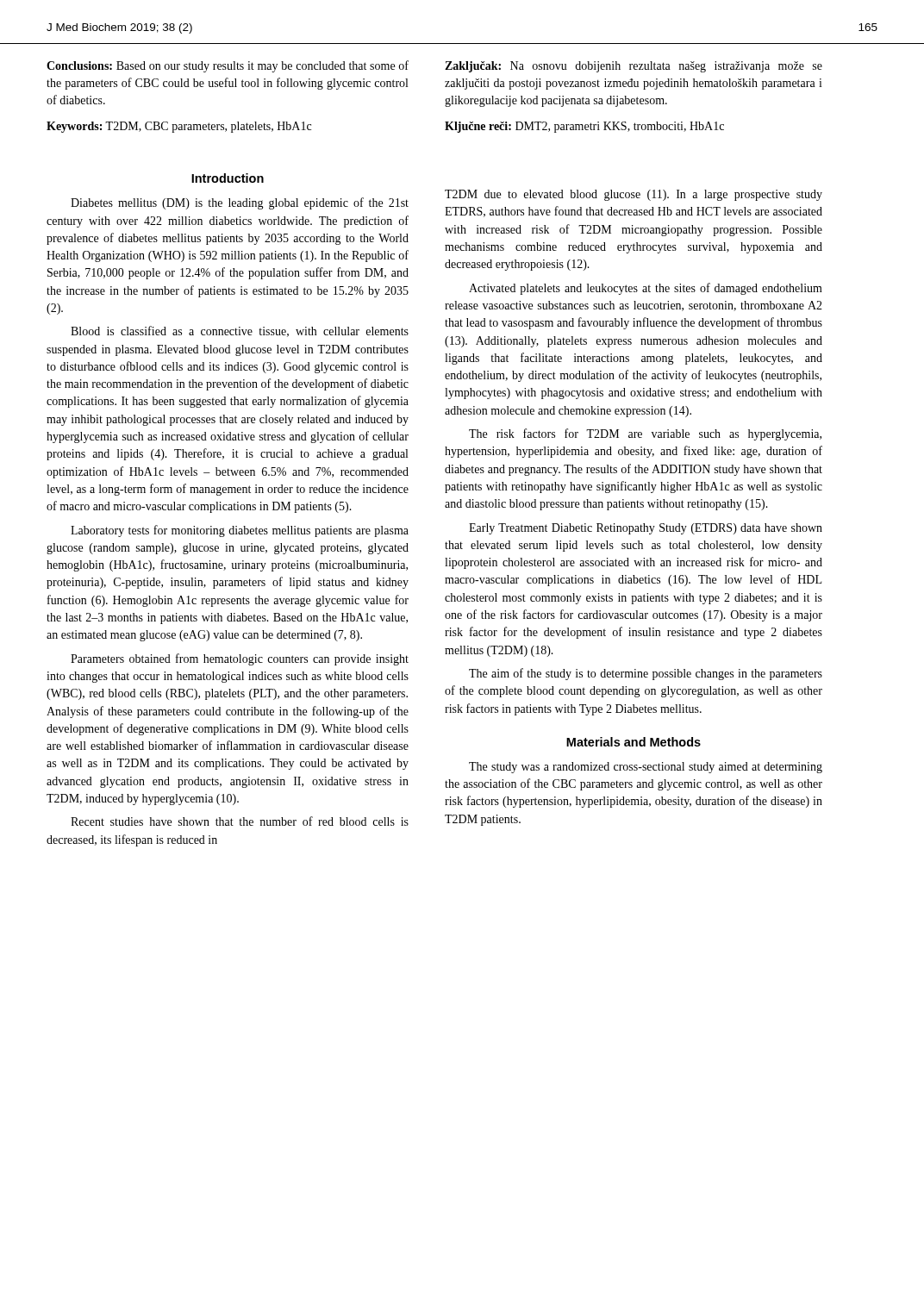Where is the passage that starts "Ključne reči: DMT2, parametri KKS, trombociti,"?
The width and height of the screenshot is (924, 1293).
[585, 126]
